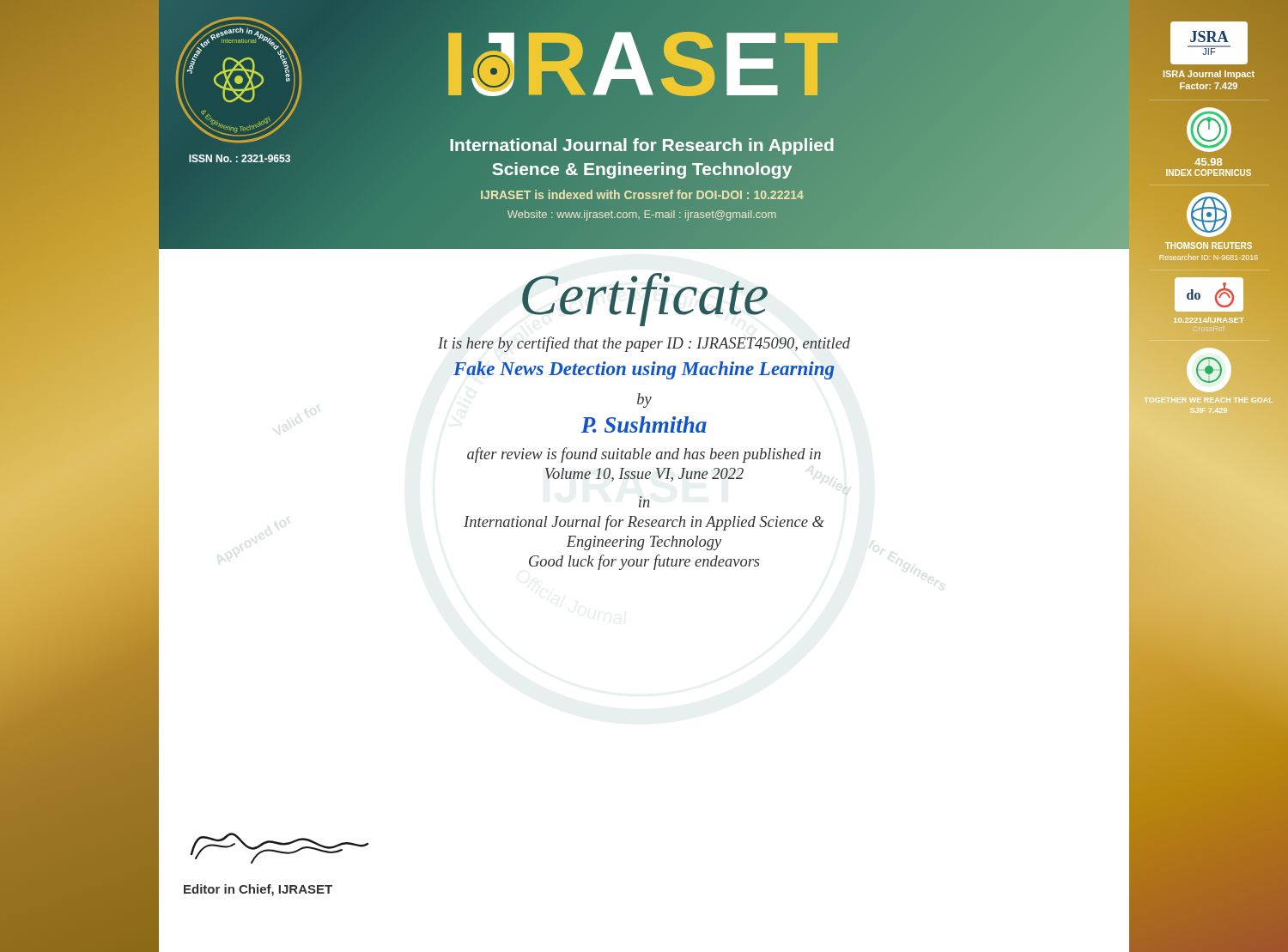Find the text starting "International Journal for Research in Applied"
This screenshot has height=952, width=1288.
point(642,157)
